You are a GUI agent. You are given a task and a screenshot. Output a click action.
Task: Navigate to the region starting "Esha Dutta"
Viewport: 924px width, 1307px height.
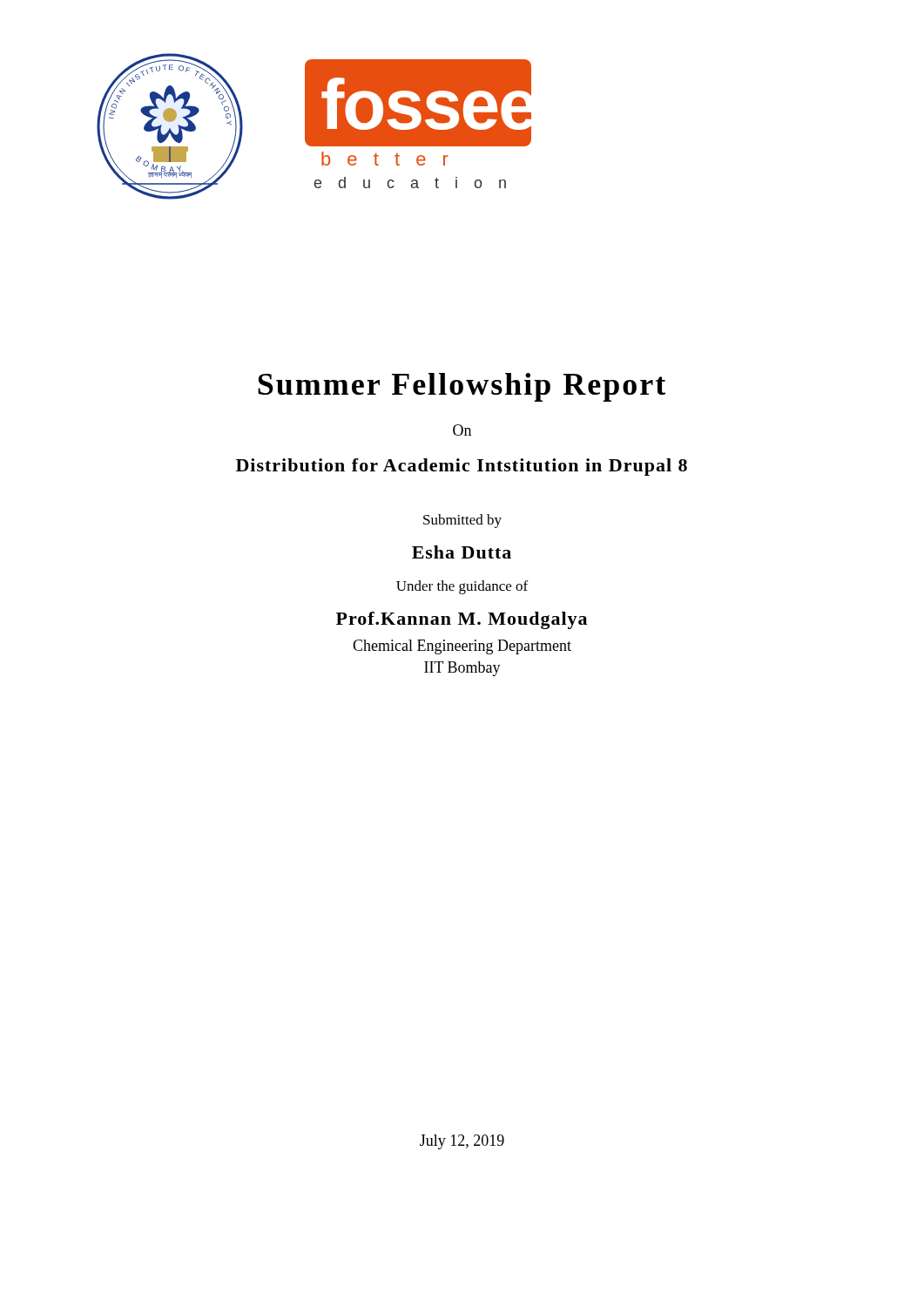point(462,552)
